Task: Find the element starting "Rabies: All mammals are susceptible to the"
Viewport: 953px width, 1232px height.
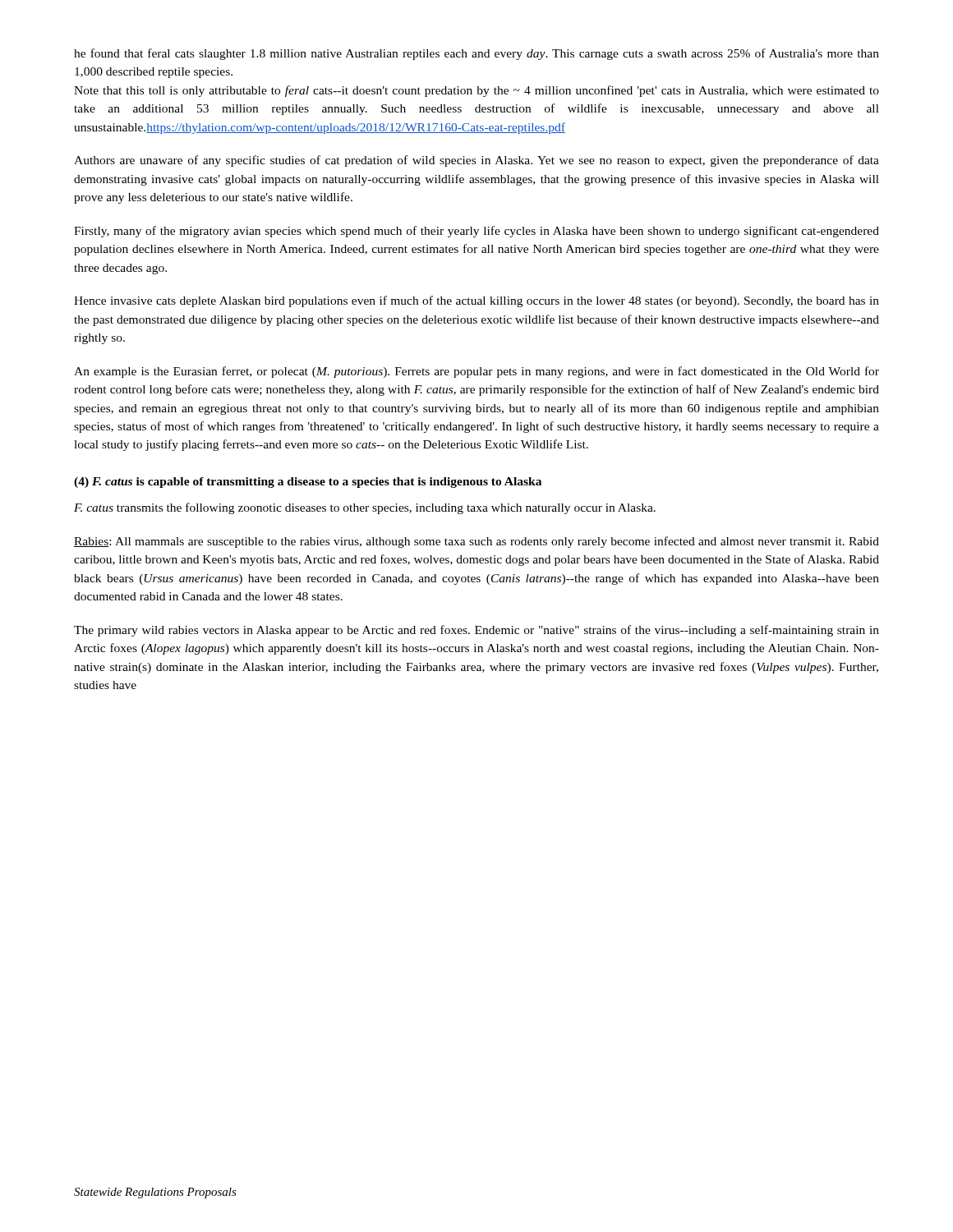Action: click(476, 568)
